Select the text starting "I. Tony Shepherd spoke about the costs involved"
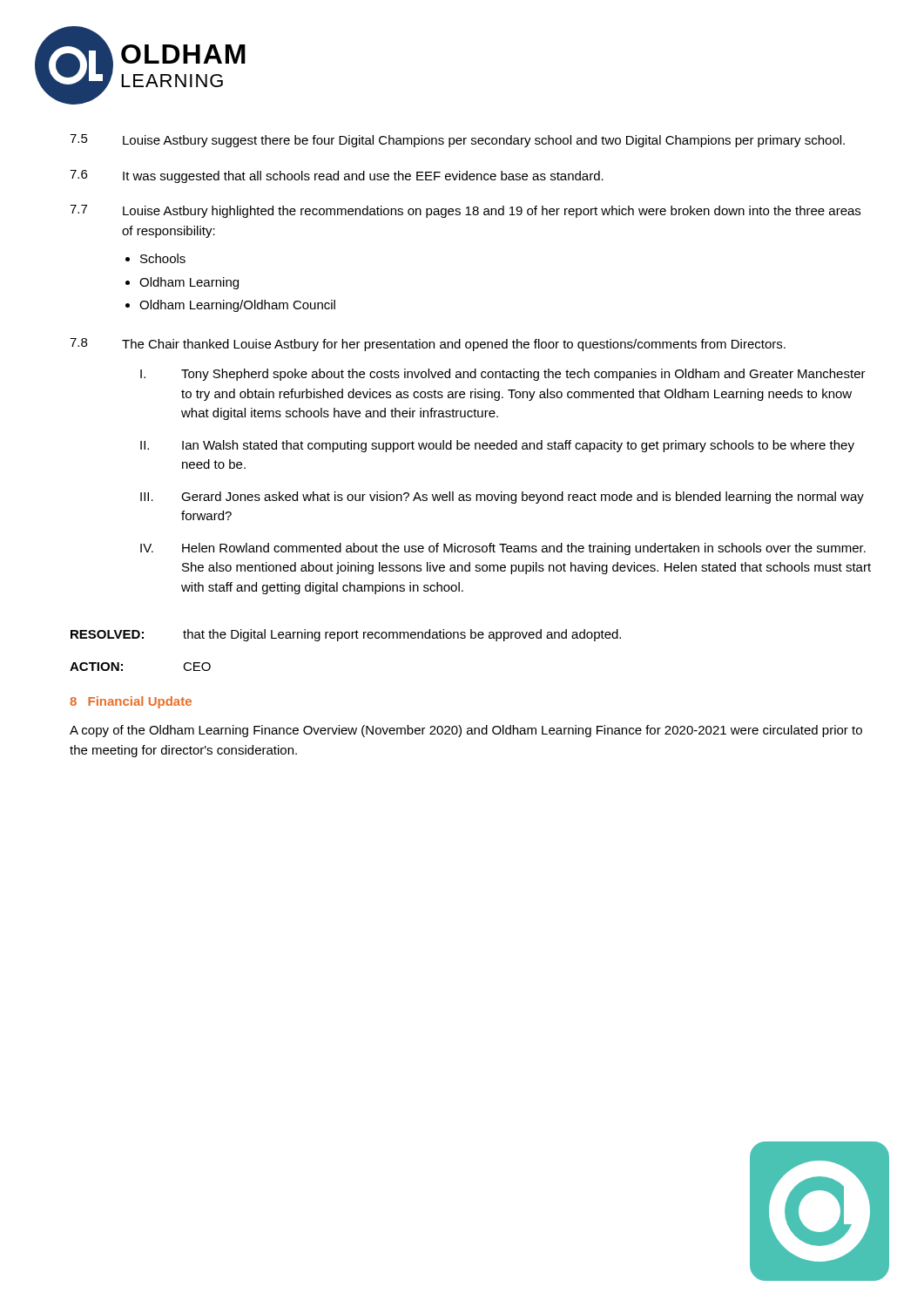 [506, 394]
